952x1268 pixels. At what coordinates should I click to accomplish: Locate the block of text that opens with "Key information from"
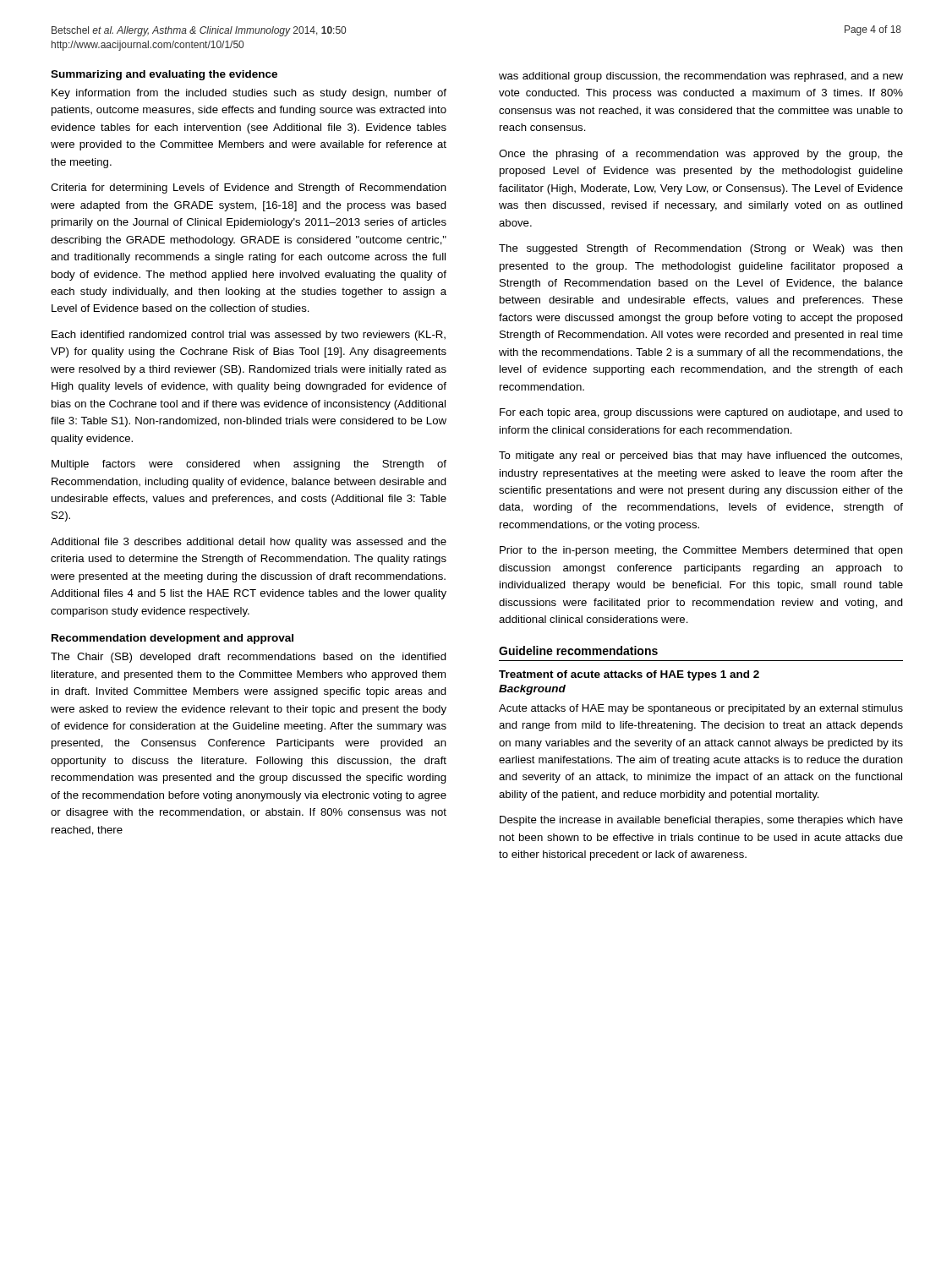(249, 127)
